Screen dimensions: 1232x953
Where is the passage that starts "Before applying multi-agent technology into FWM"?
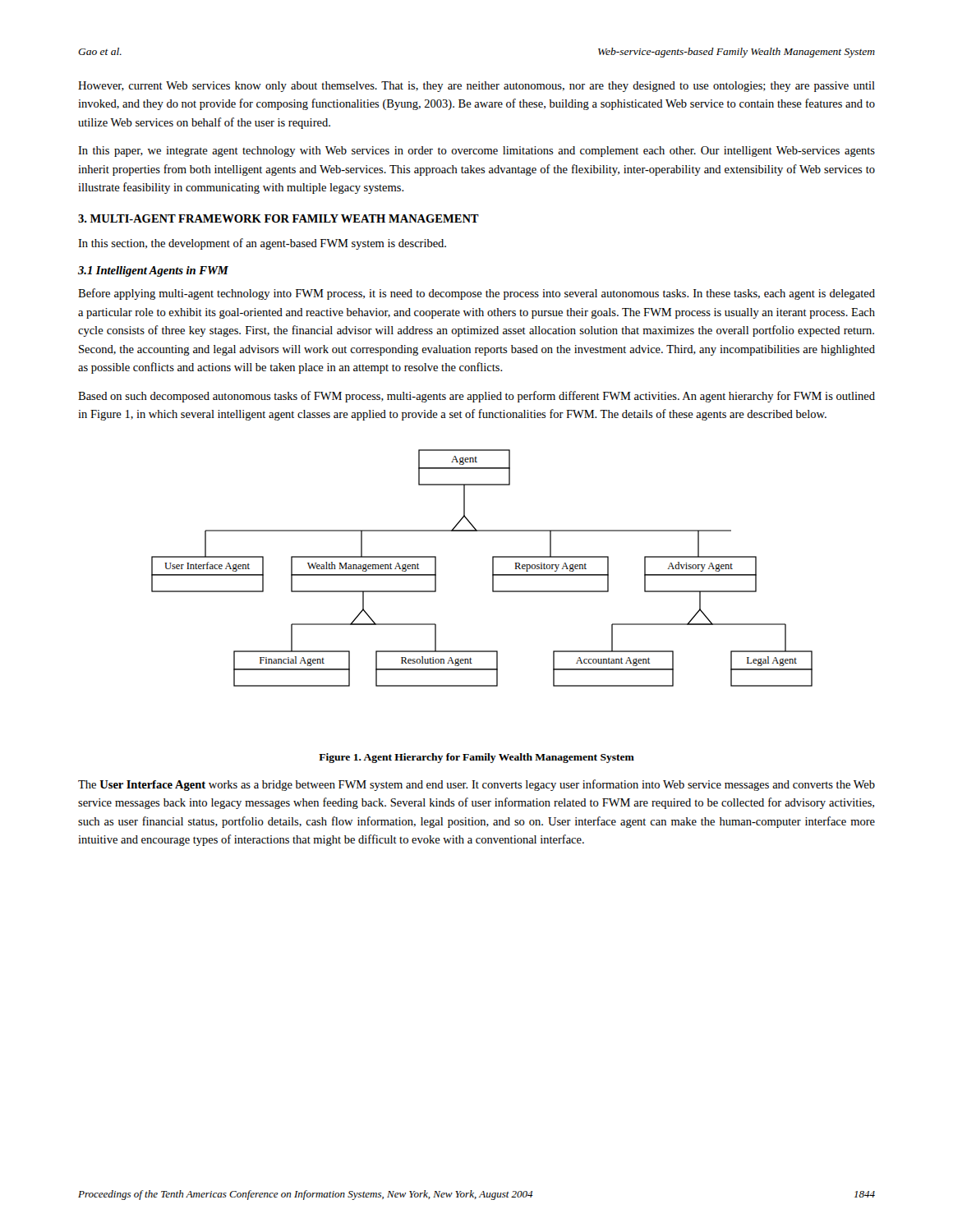pyautogui.click(x=476, y=330)
